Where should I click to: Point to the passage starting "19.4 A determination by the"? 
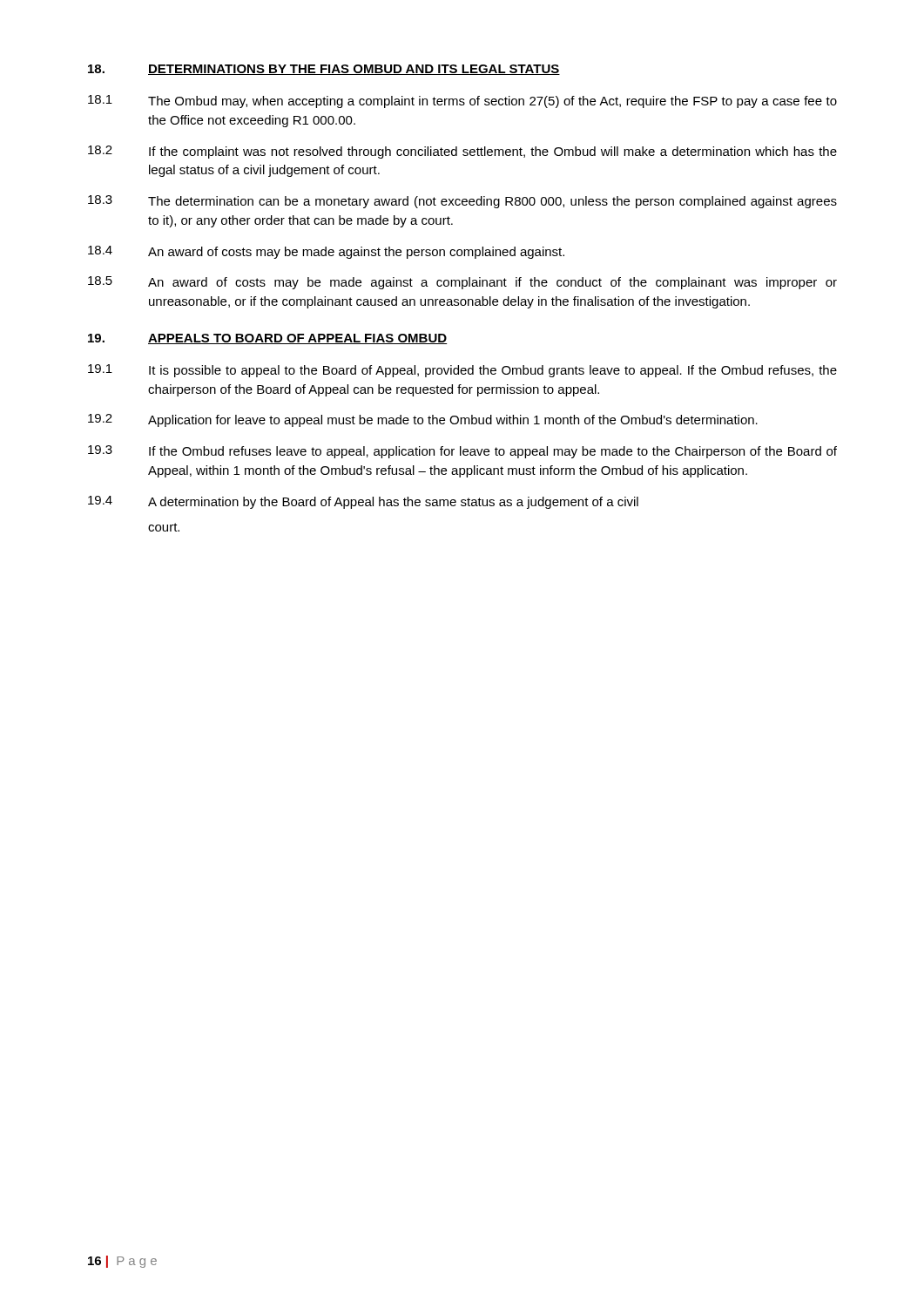click(x=462, y=514)
